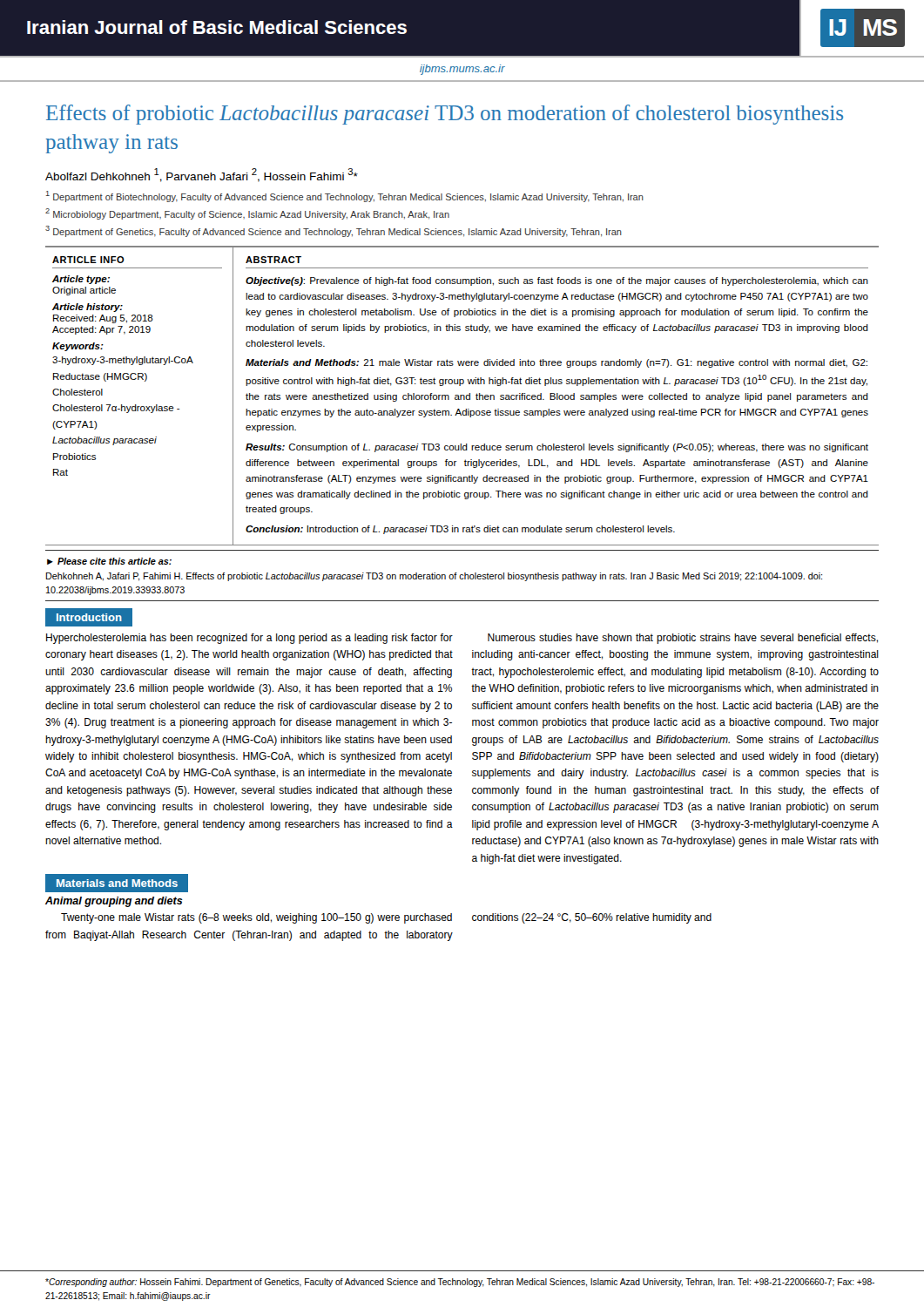Screen dimensions: 1307x924
Task: Locate the caption
Action: [434, 575]
